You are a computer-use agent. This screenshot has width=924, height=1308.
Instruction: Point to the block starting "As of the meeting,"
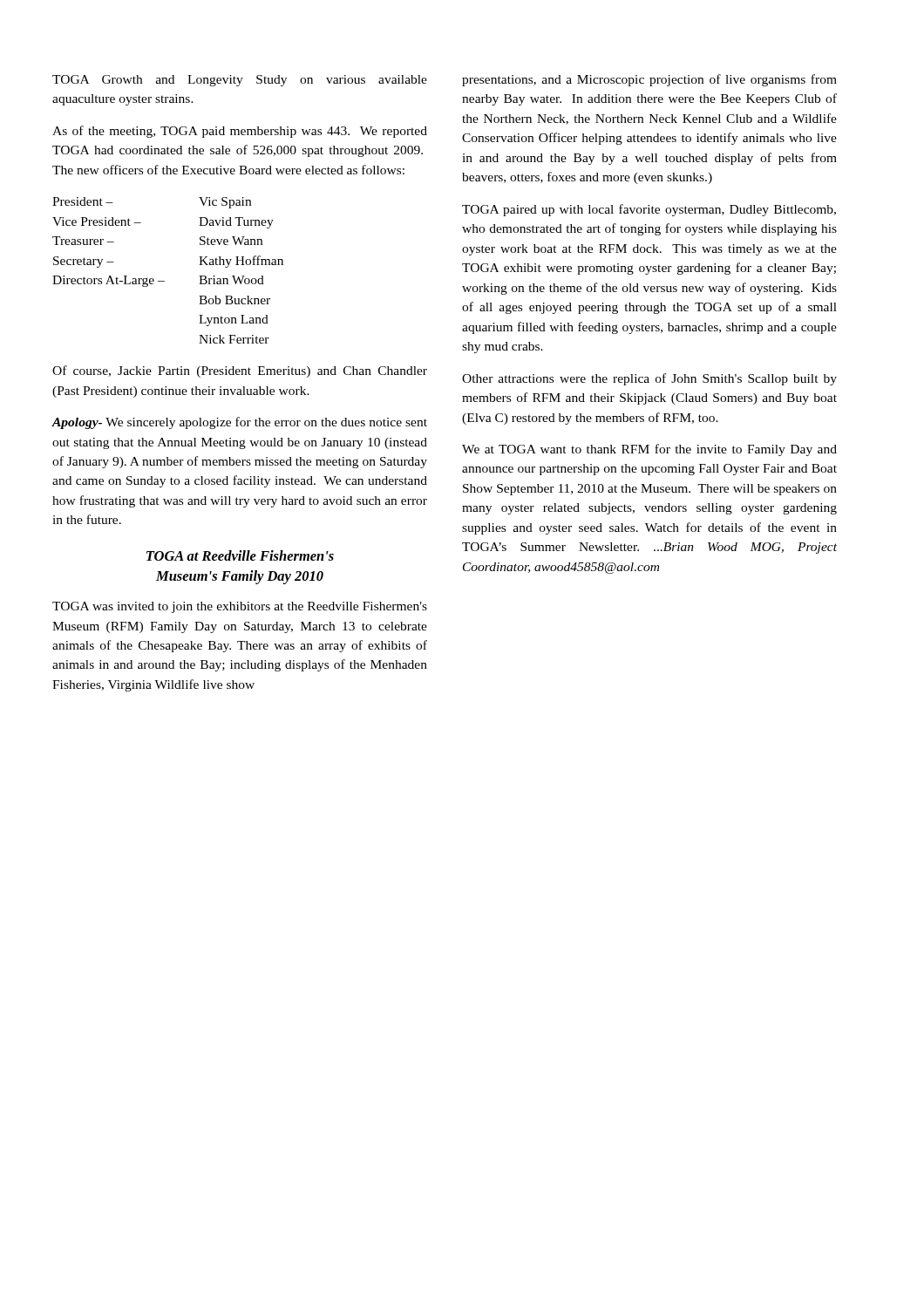tap(240, 150)
